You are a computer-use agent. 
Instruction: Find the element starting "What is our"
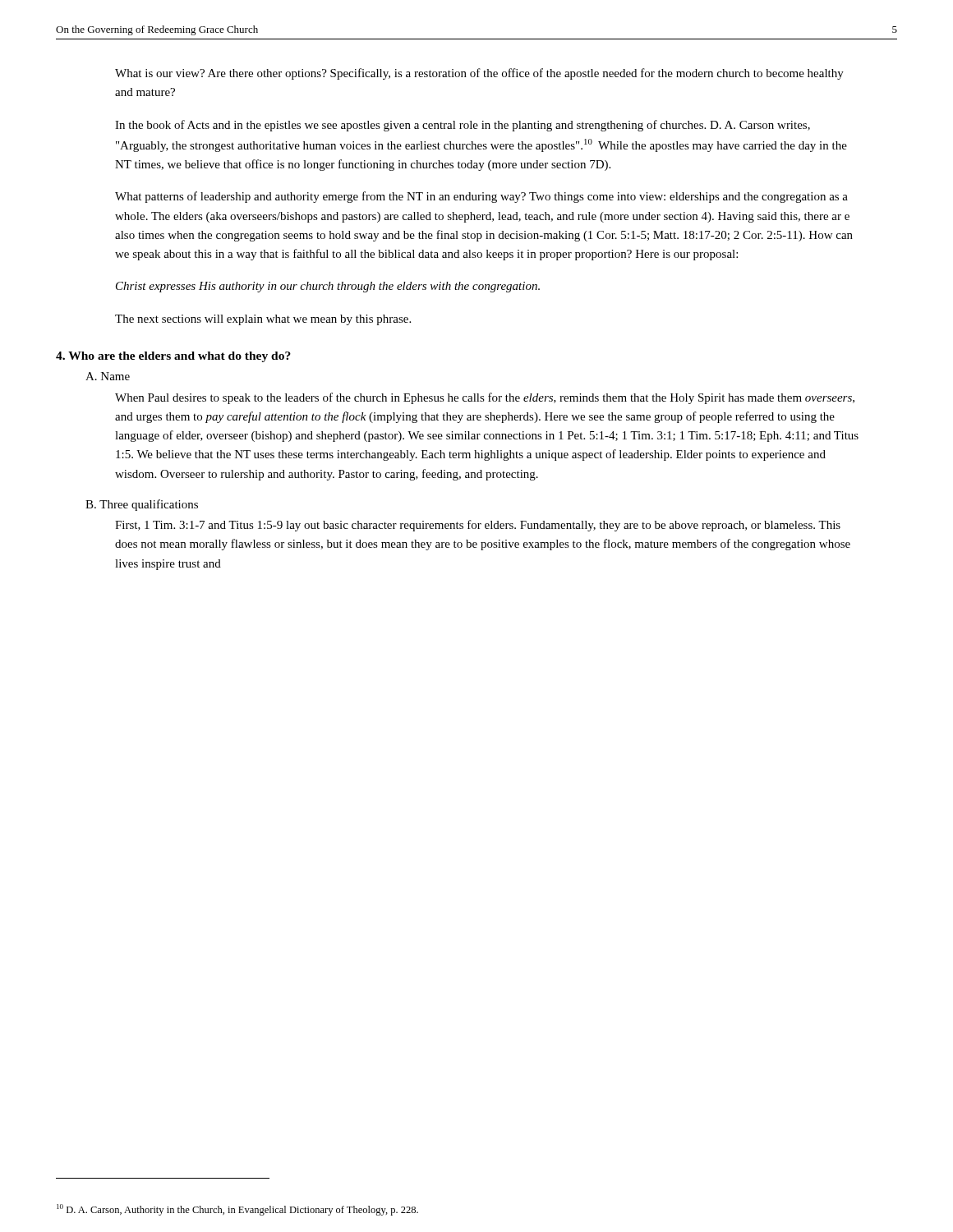pyautogui.click(x=479, y=83)
